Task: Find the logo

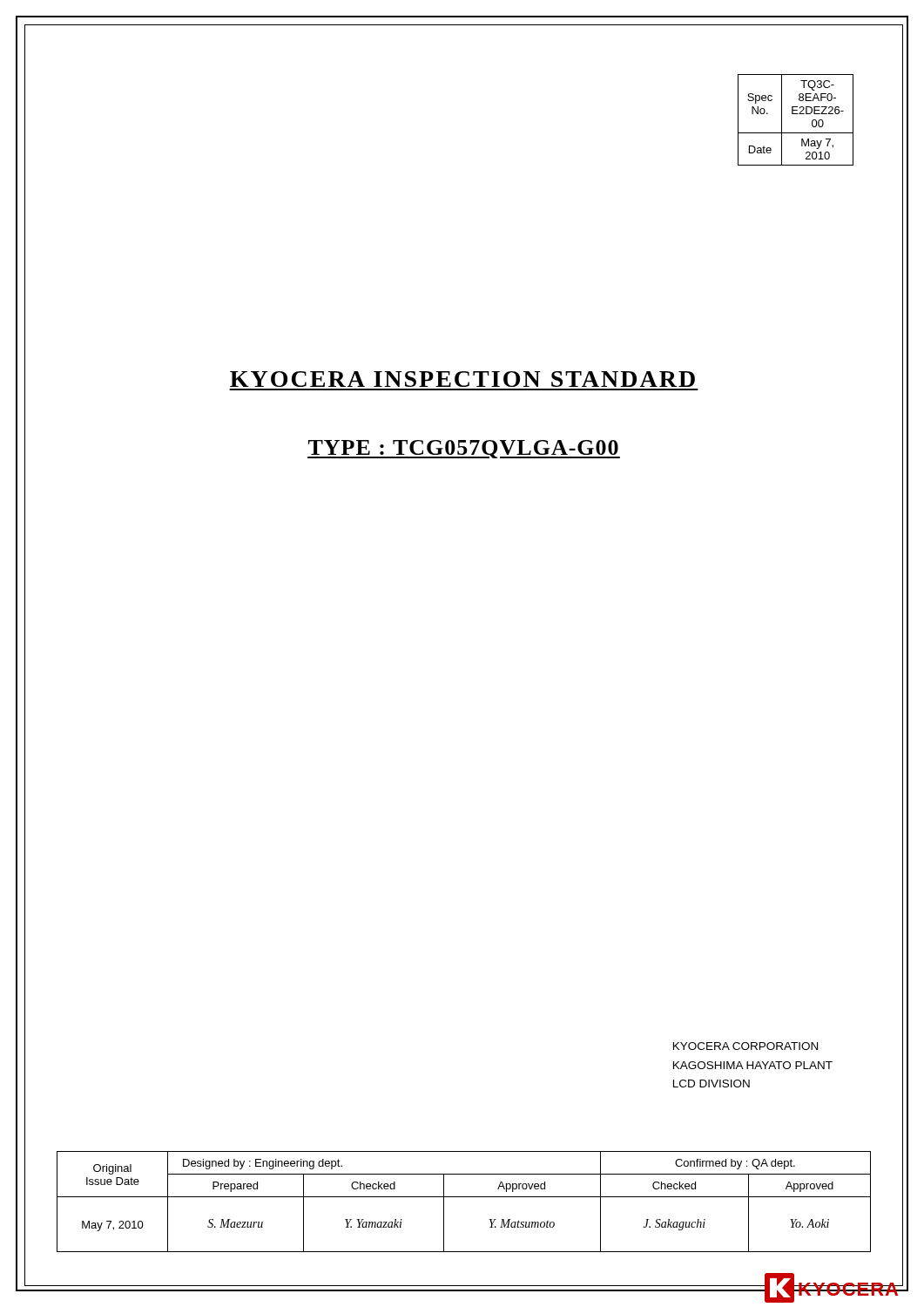Action: (x=834, y=1287)
